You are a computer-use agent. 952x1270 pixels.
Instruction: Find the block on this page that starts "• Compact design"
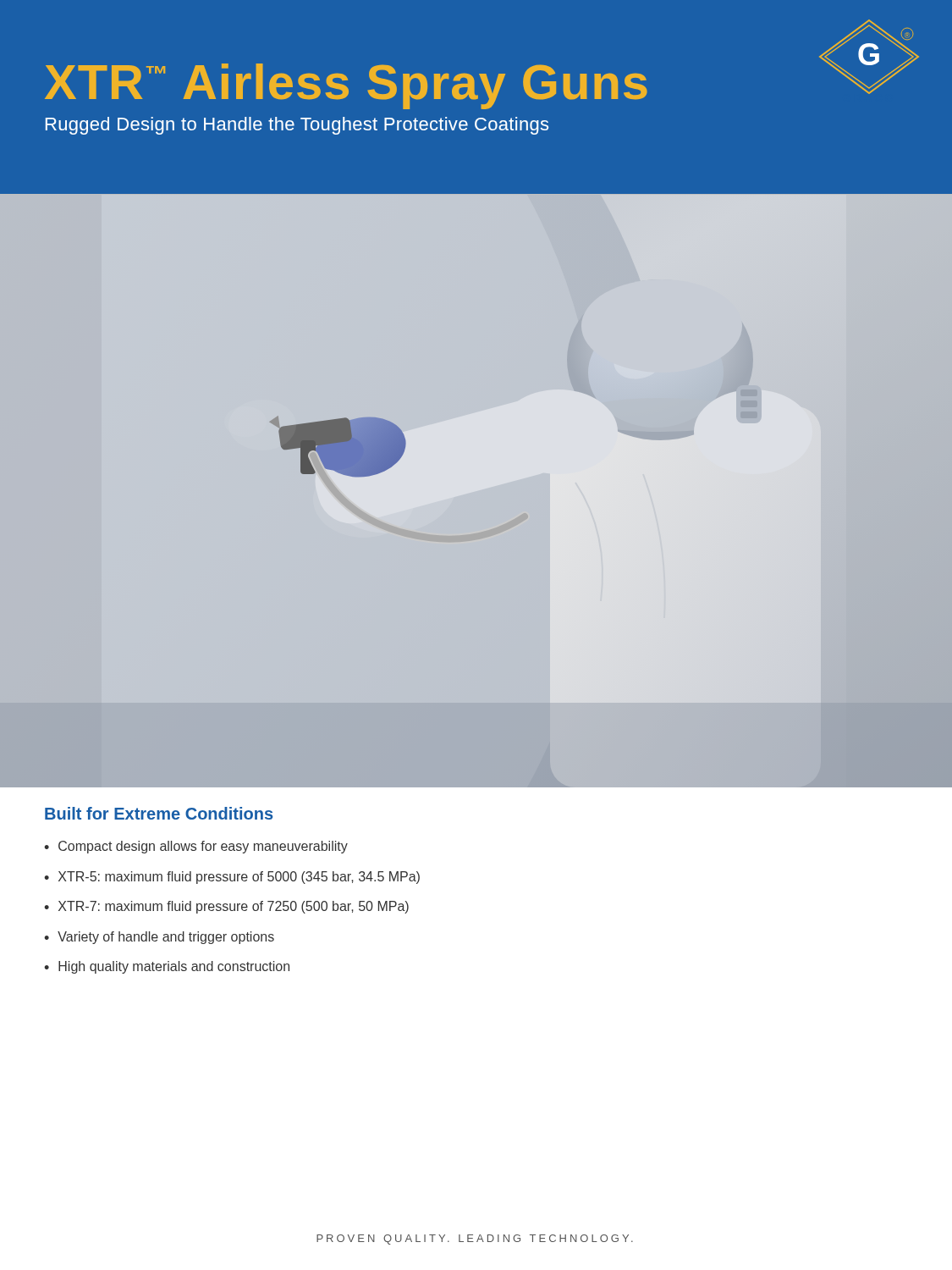tap(196, 848)
